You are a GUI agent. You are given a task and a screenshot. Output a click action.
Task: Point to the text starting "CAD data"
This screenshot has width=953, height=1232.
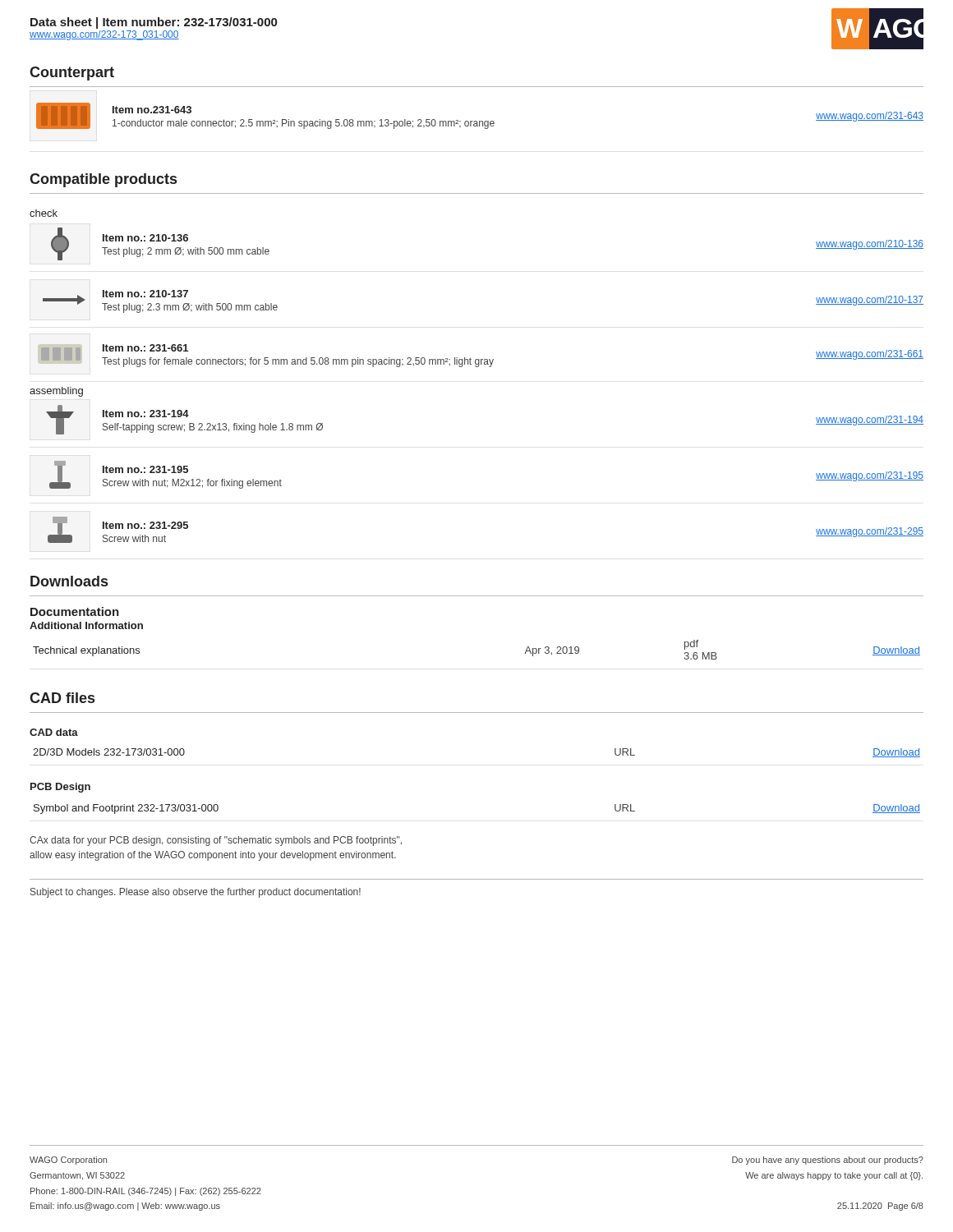(x=54, y=732)
